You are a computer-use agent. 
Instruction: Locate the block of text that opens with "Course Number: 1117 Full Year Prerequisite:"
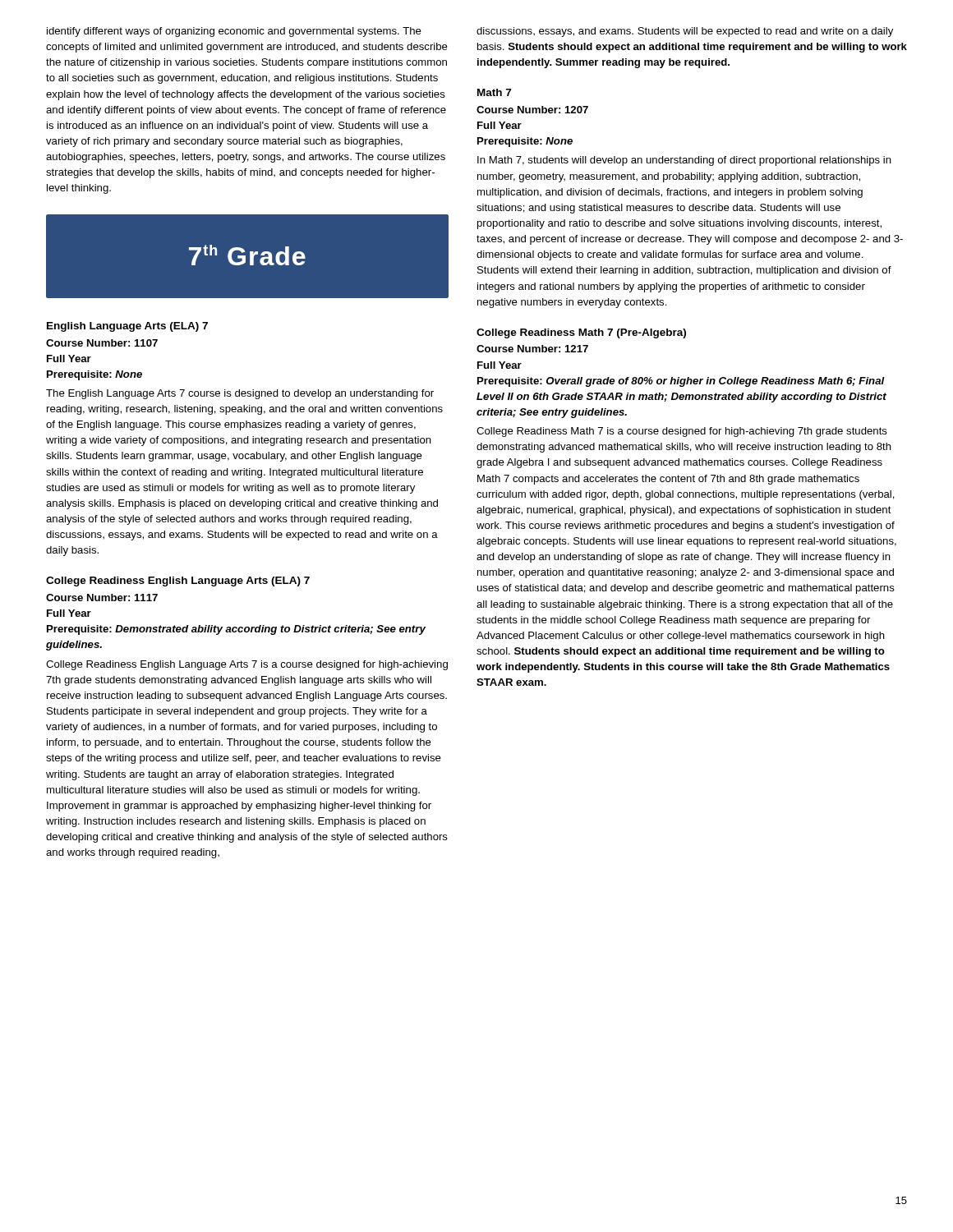[x=247, y=621]
